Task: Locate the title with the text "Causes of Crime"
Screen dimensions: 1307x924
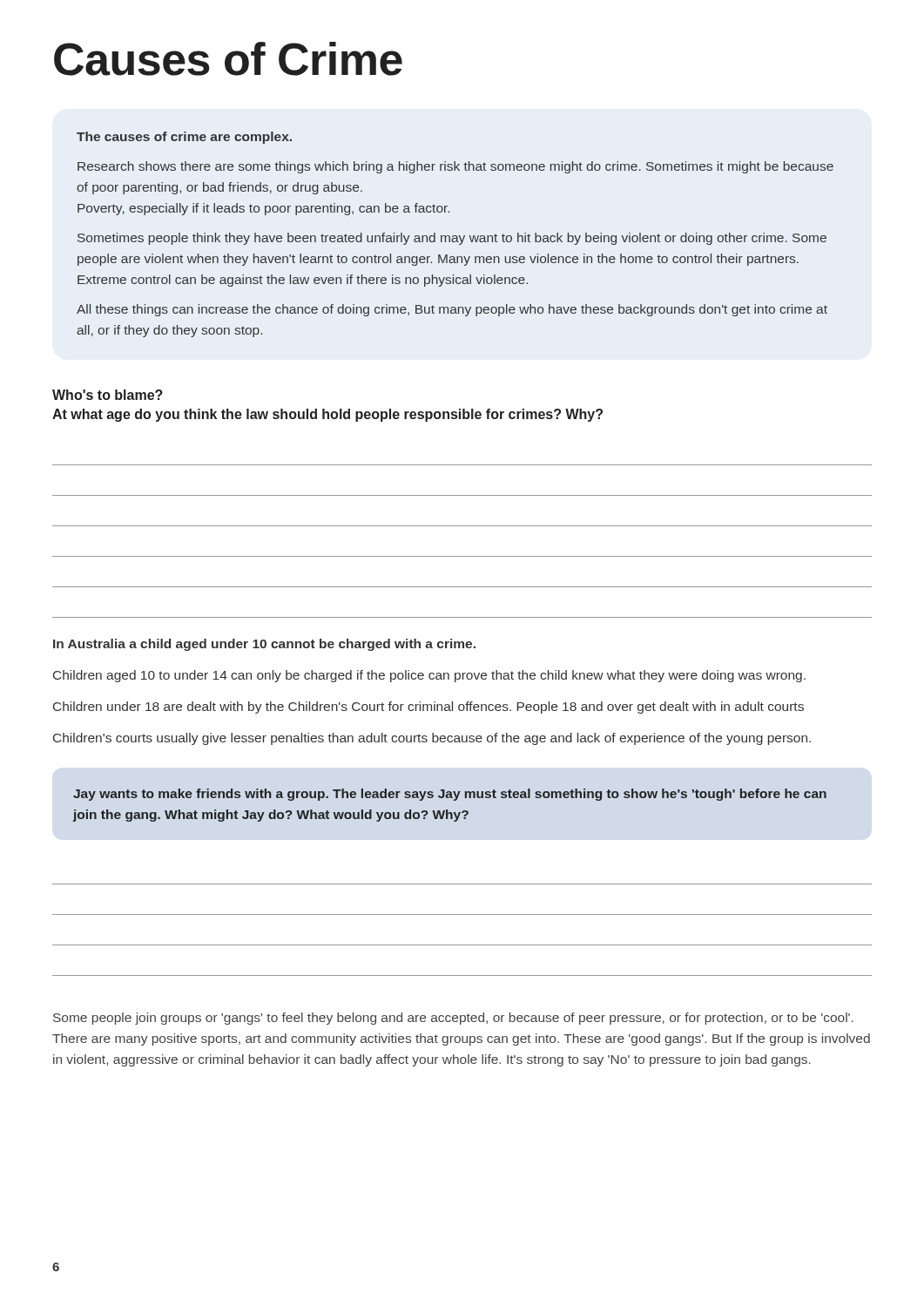Action: coord(228,59)
